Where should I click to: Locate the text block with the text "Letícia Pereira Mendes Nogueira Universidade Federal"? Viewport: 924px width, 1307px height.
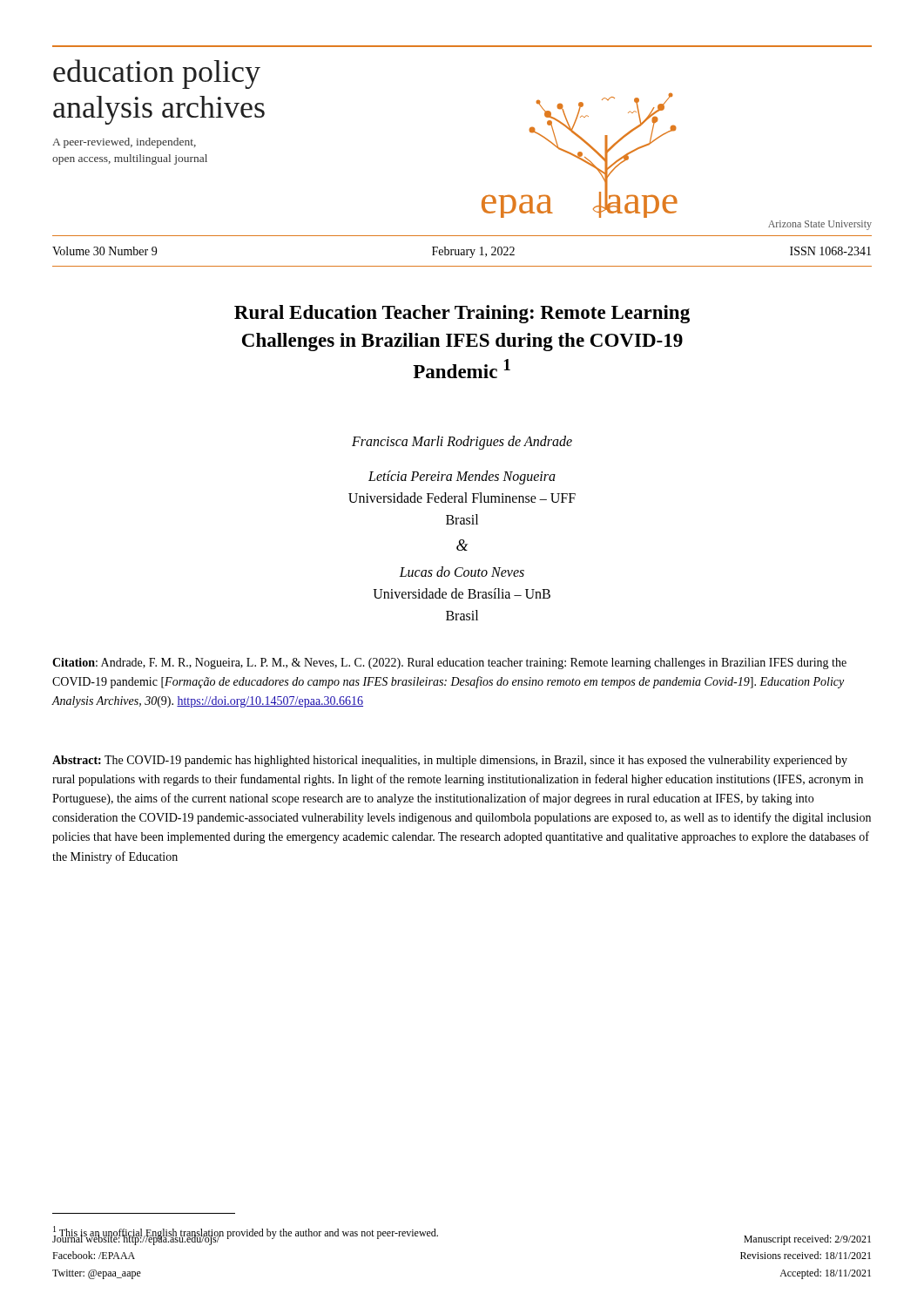pyautogui.click(x=462, y=547)
